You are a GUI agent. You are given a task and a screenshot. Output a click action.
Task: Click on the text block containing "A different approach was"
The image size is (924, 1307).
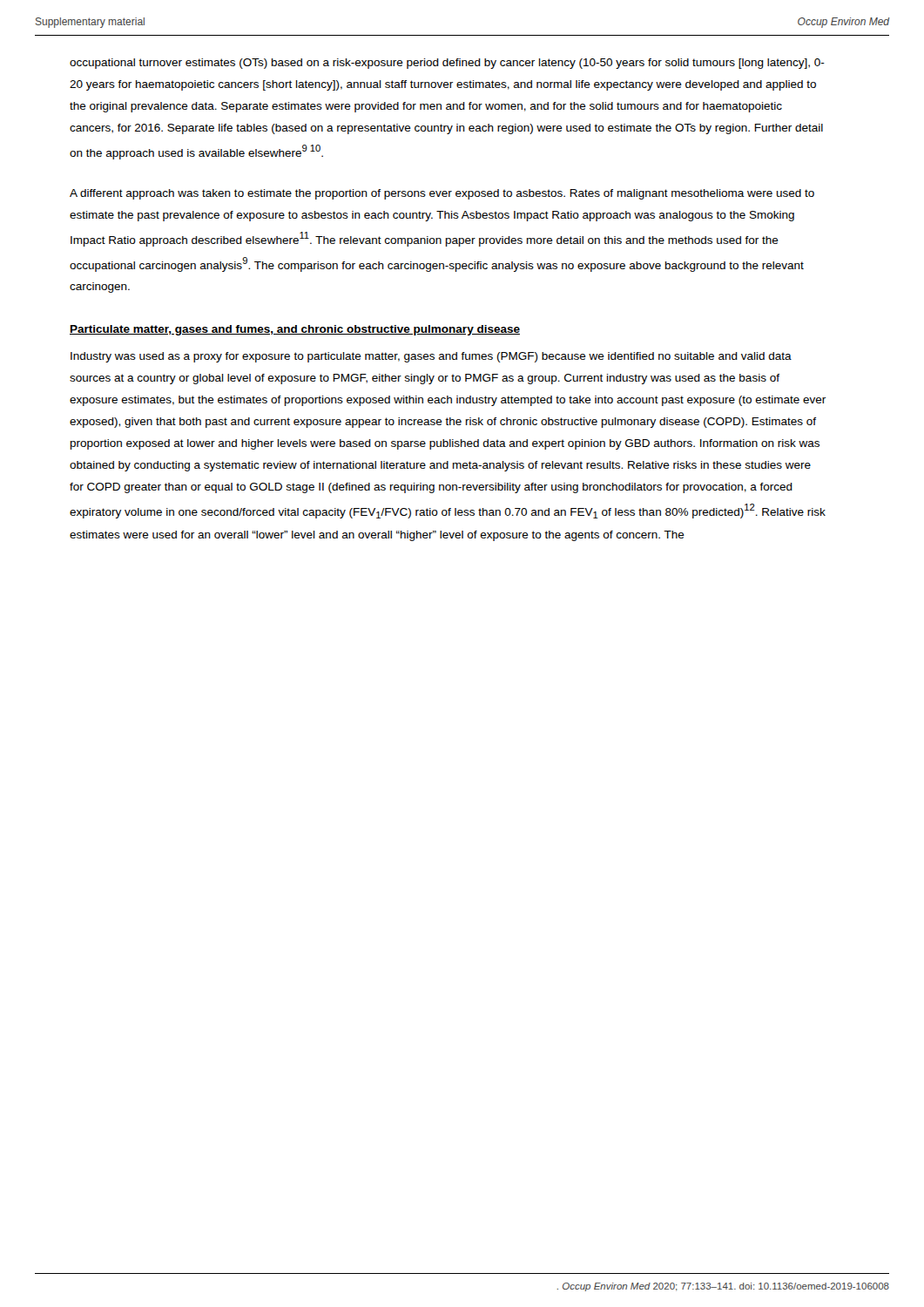[442, 240]
